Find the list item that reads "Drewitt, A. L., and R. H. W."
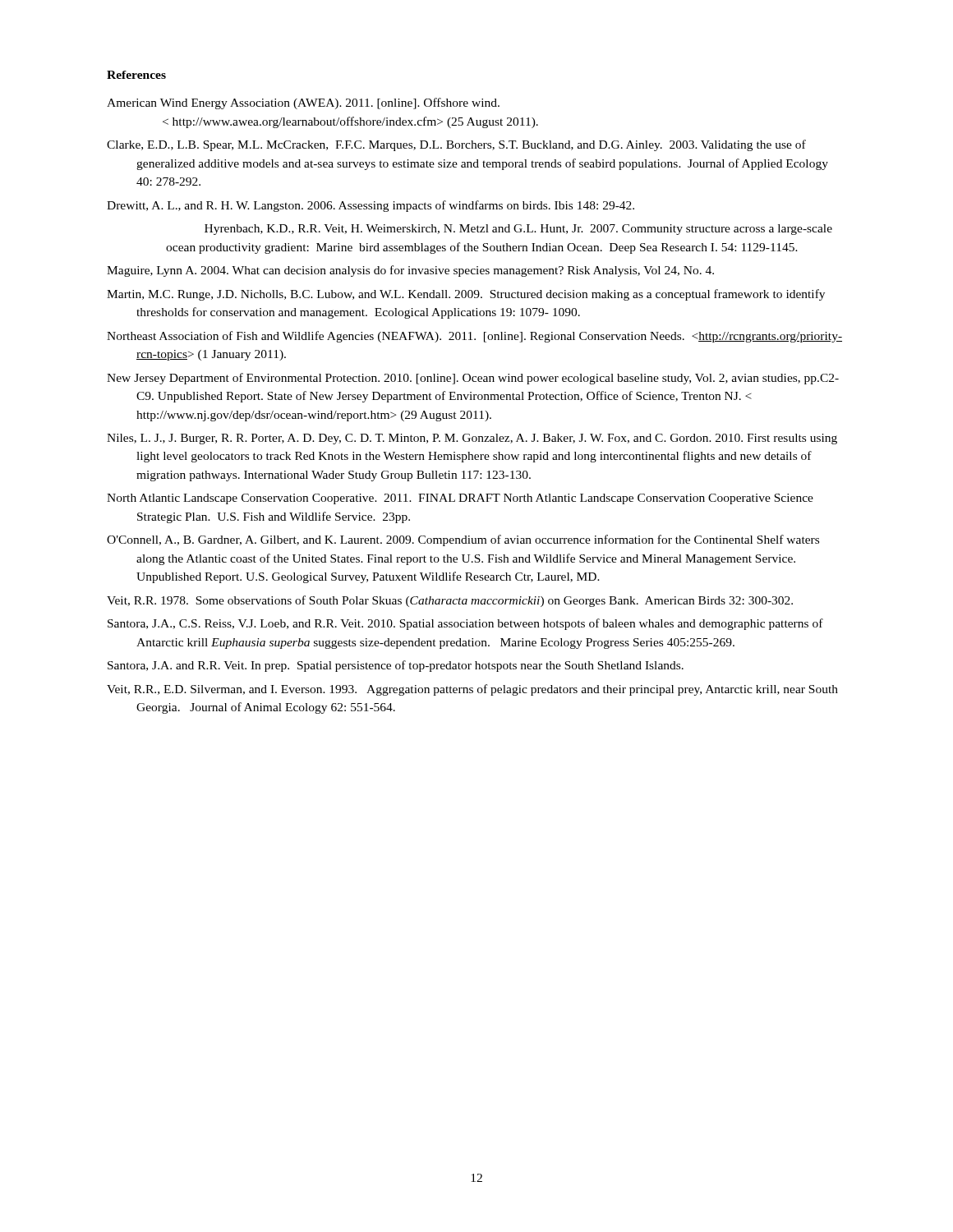Screen dimensions: 1232x953 (371, 205)
